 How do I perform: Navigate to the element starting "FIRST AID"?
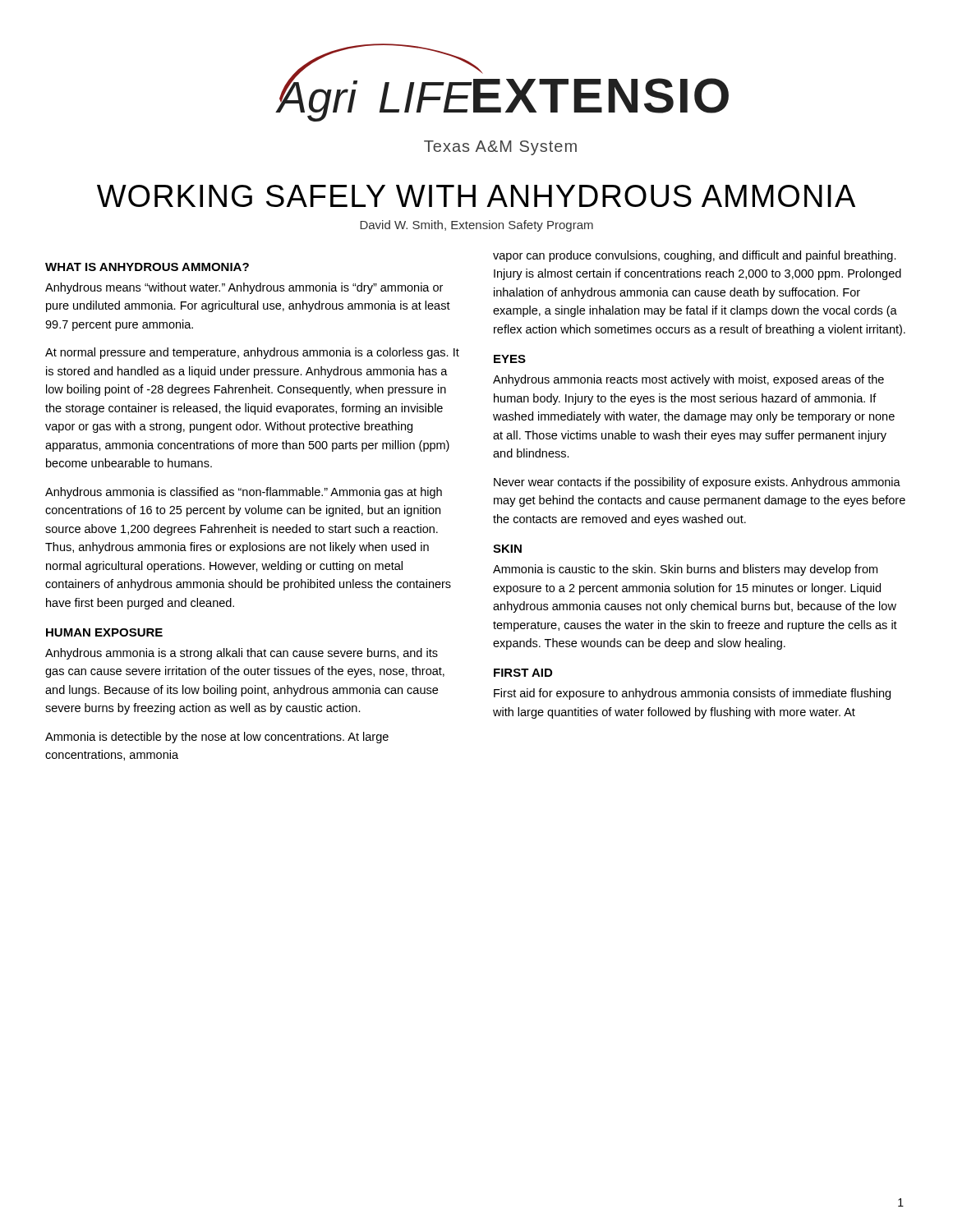click(x=523, y=673)
